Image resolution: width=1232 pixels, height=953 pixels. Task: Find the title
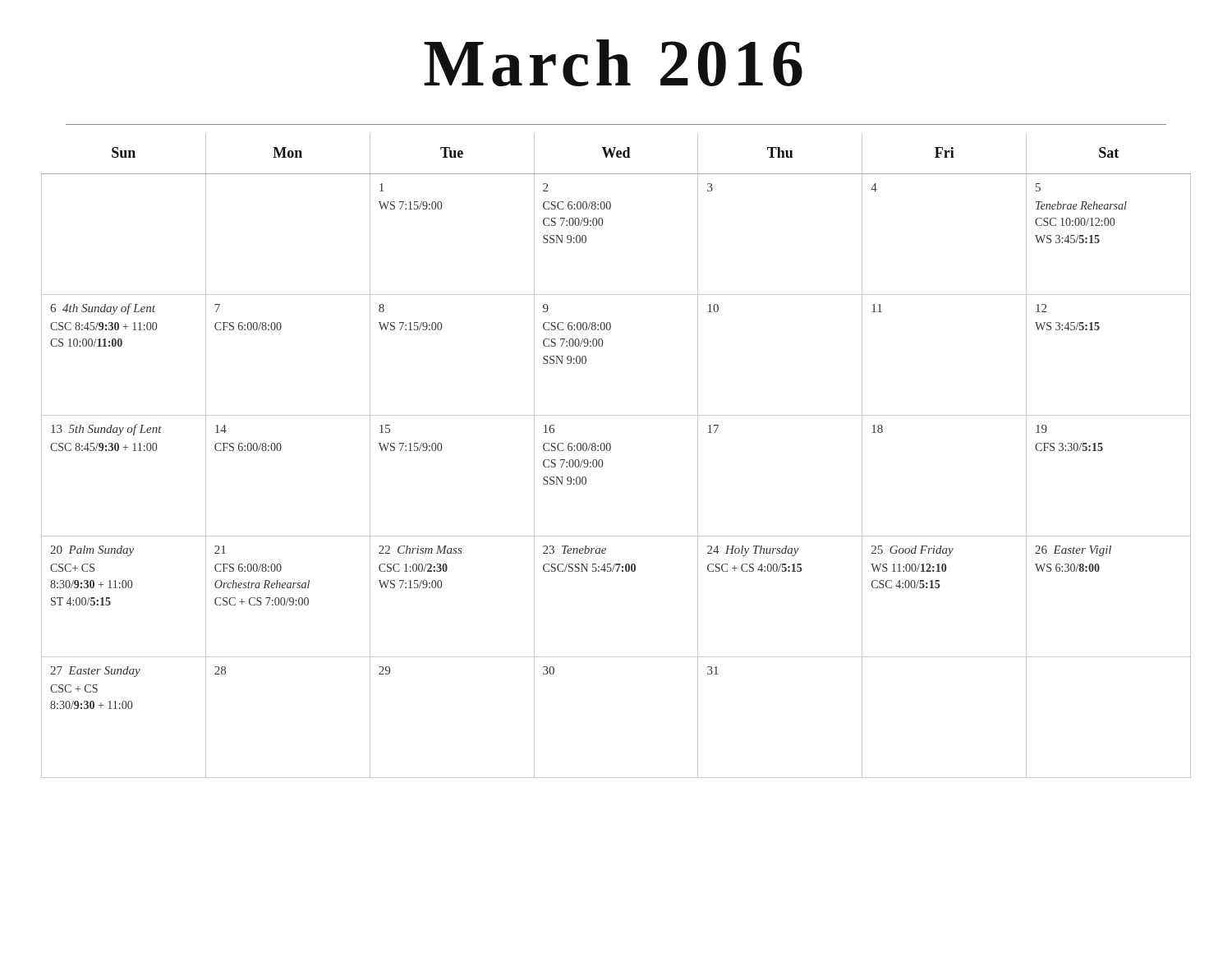[616, 64]
